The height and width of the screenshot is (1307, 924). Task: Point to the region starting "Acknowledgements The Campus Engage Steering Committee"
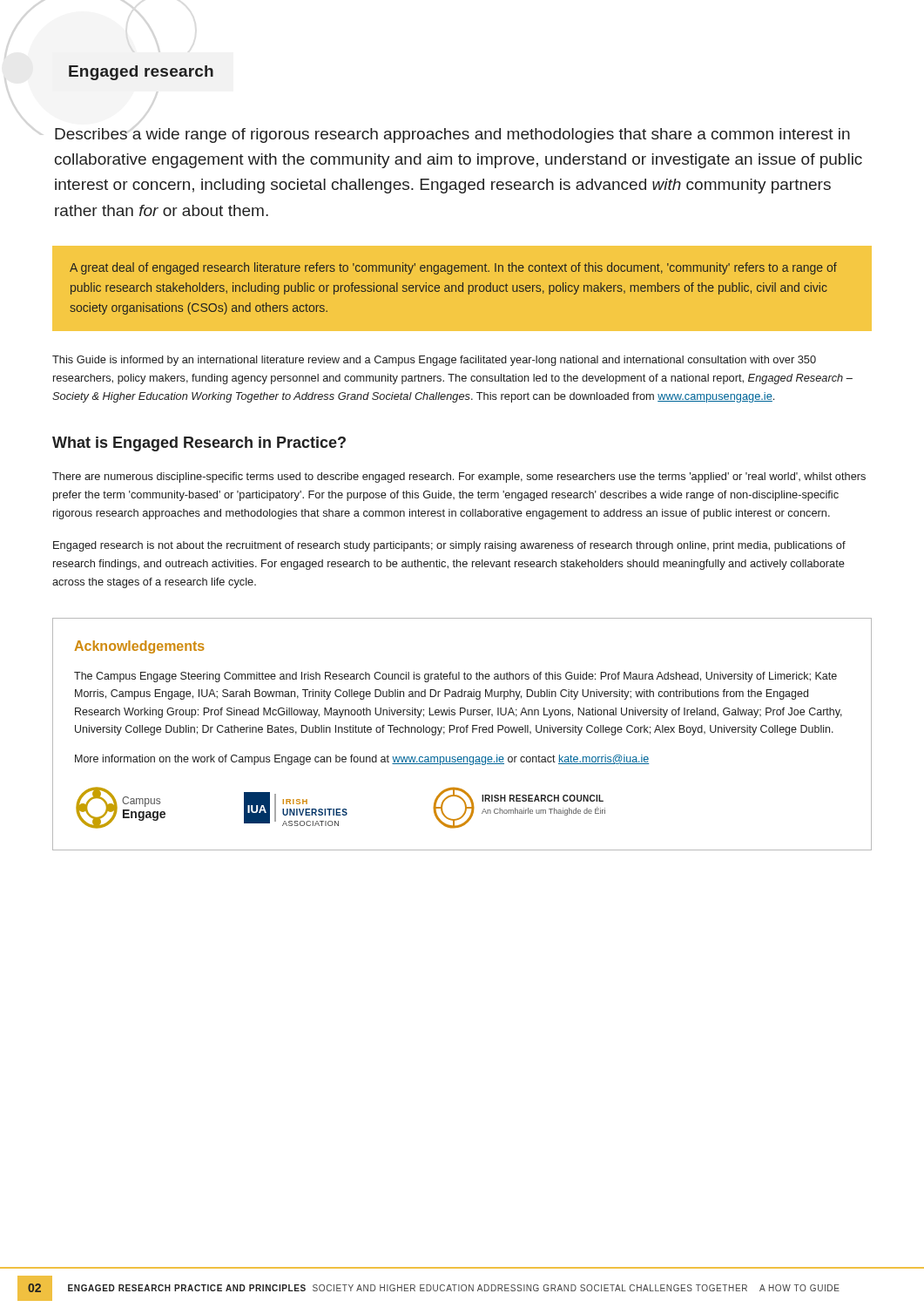(x=462, y=733)
